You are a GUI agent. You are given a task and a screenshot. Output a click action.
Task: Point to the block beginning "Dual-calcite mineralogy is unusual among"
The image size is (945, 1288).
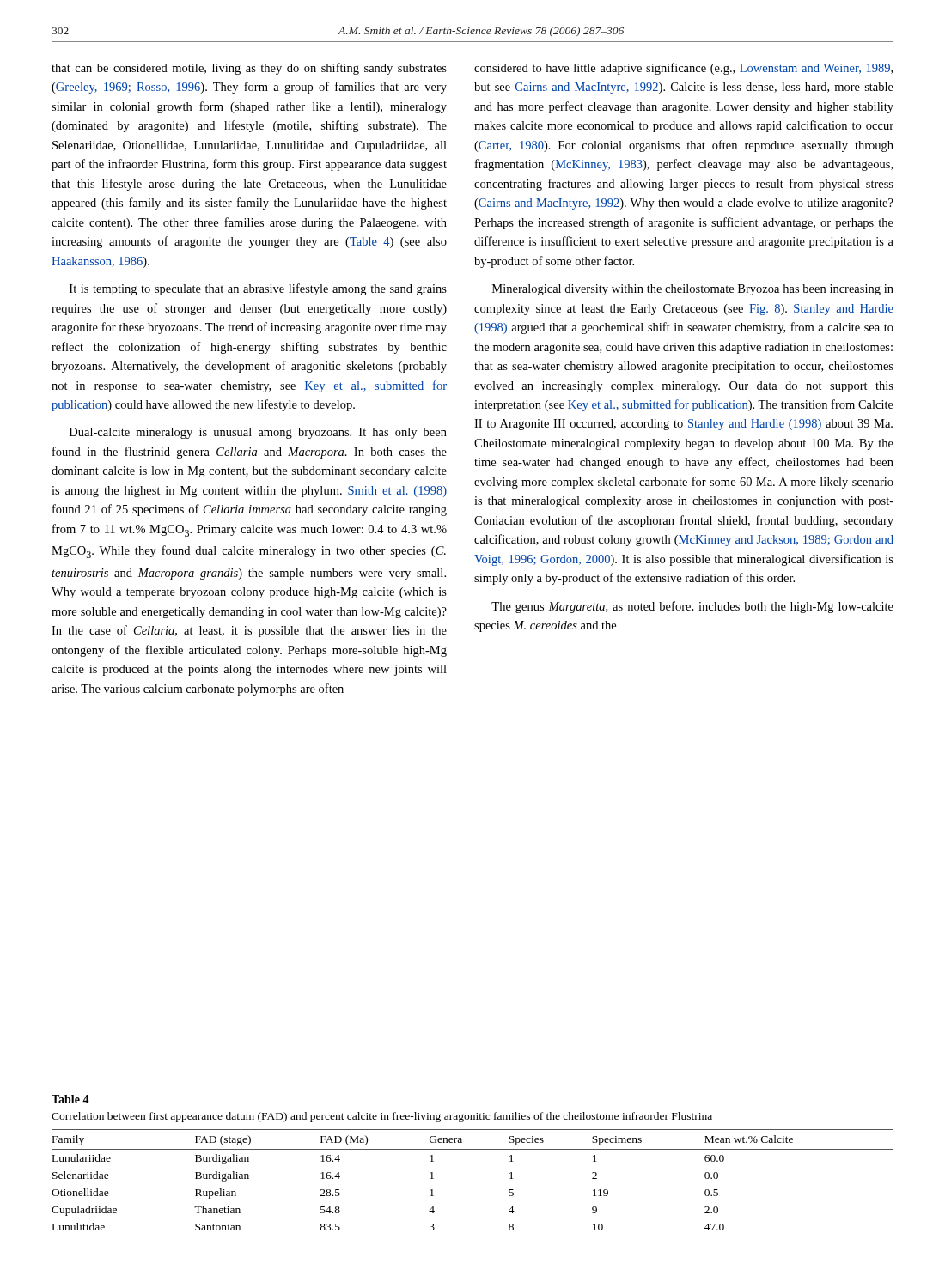(249, 561)
